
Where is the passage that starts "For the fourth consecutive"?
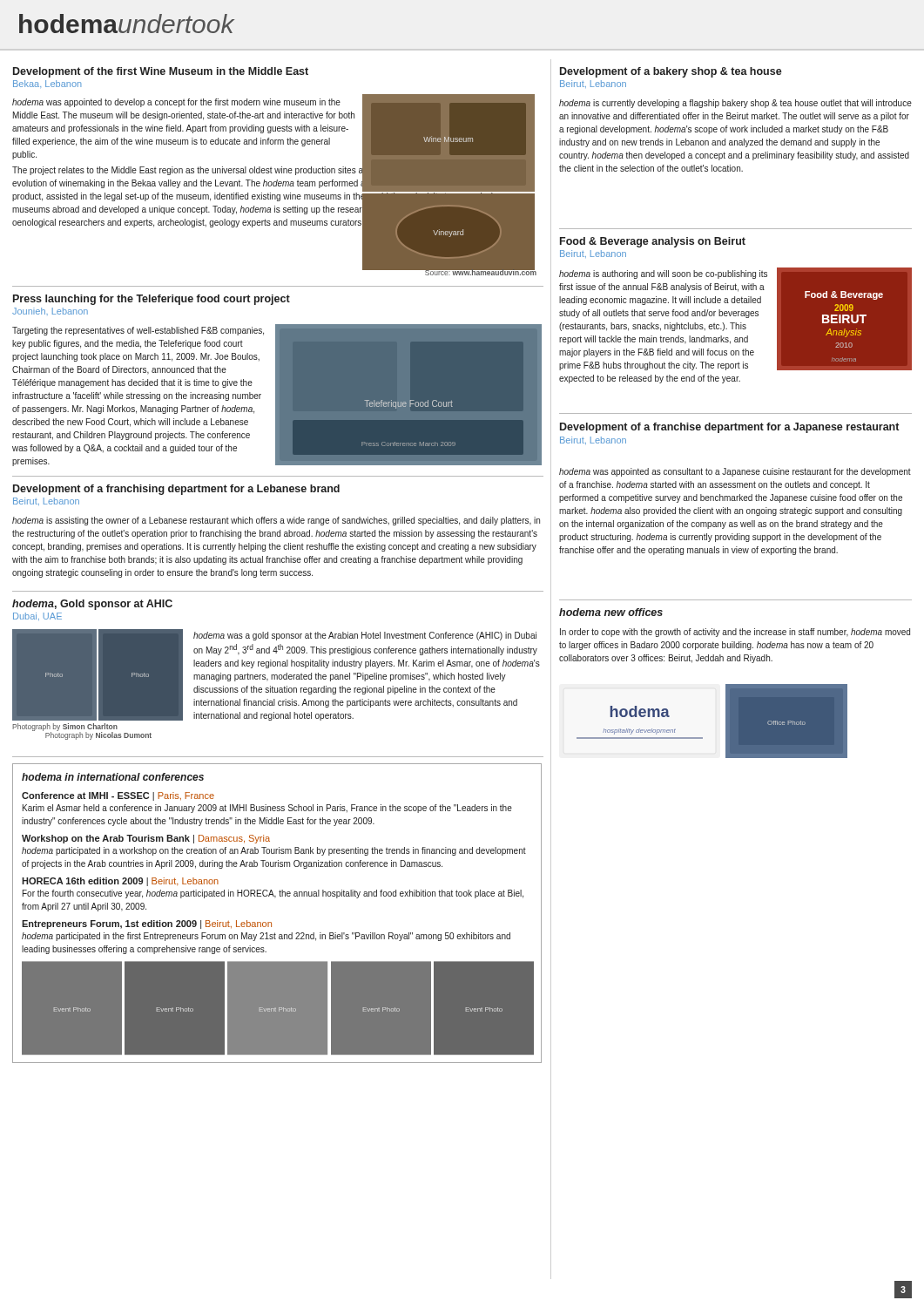tap(273, 900)
